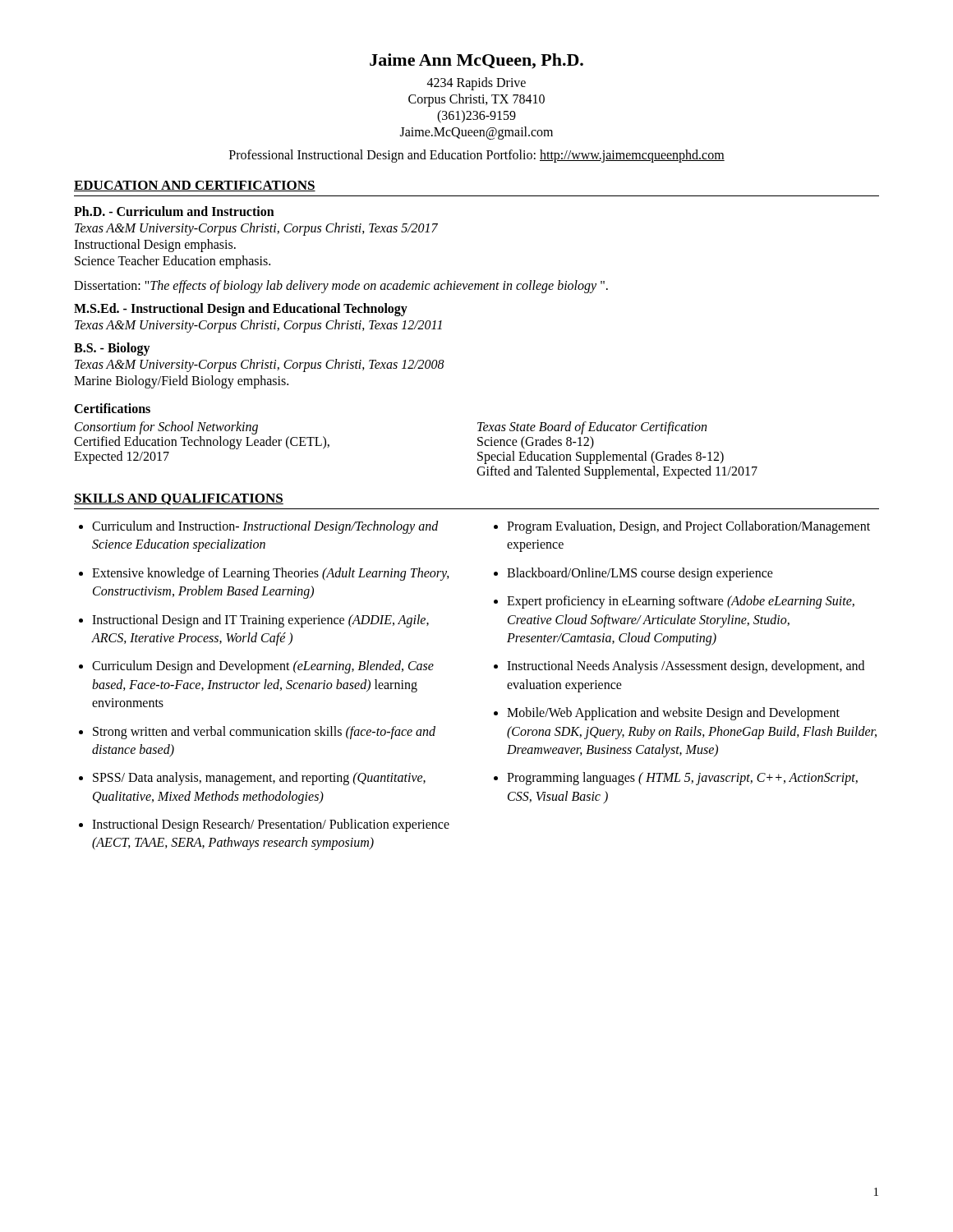
Task: Click on the list item that says "Instructional Design Research/ Presentation/ Publication experience (AECT,"
Action: tap(278, 834)
